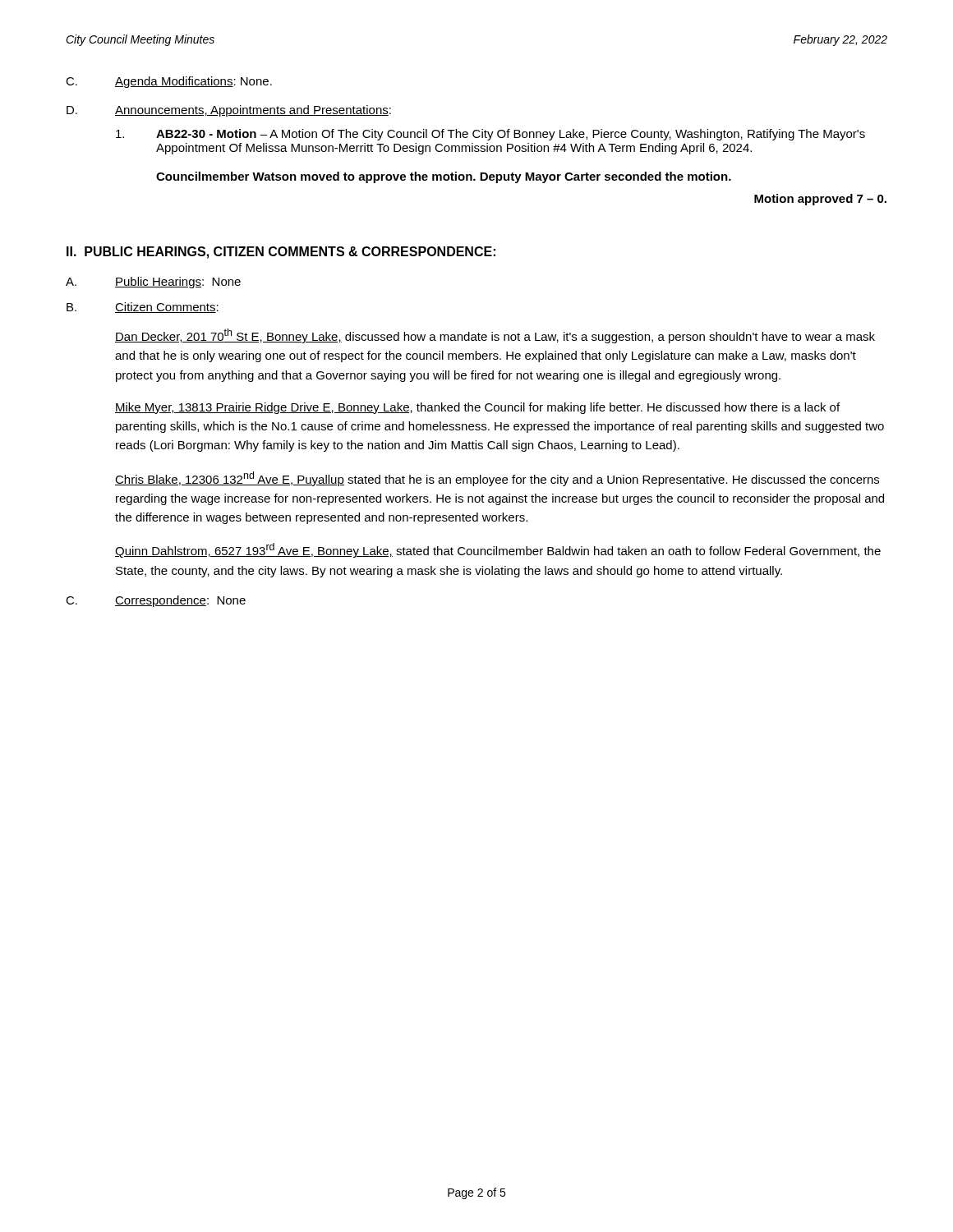
Task: Locate the block of text that opens with "Dan Decker, 201 70th St"
Action: pos(495,354)
